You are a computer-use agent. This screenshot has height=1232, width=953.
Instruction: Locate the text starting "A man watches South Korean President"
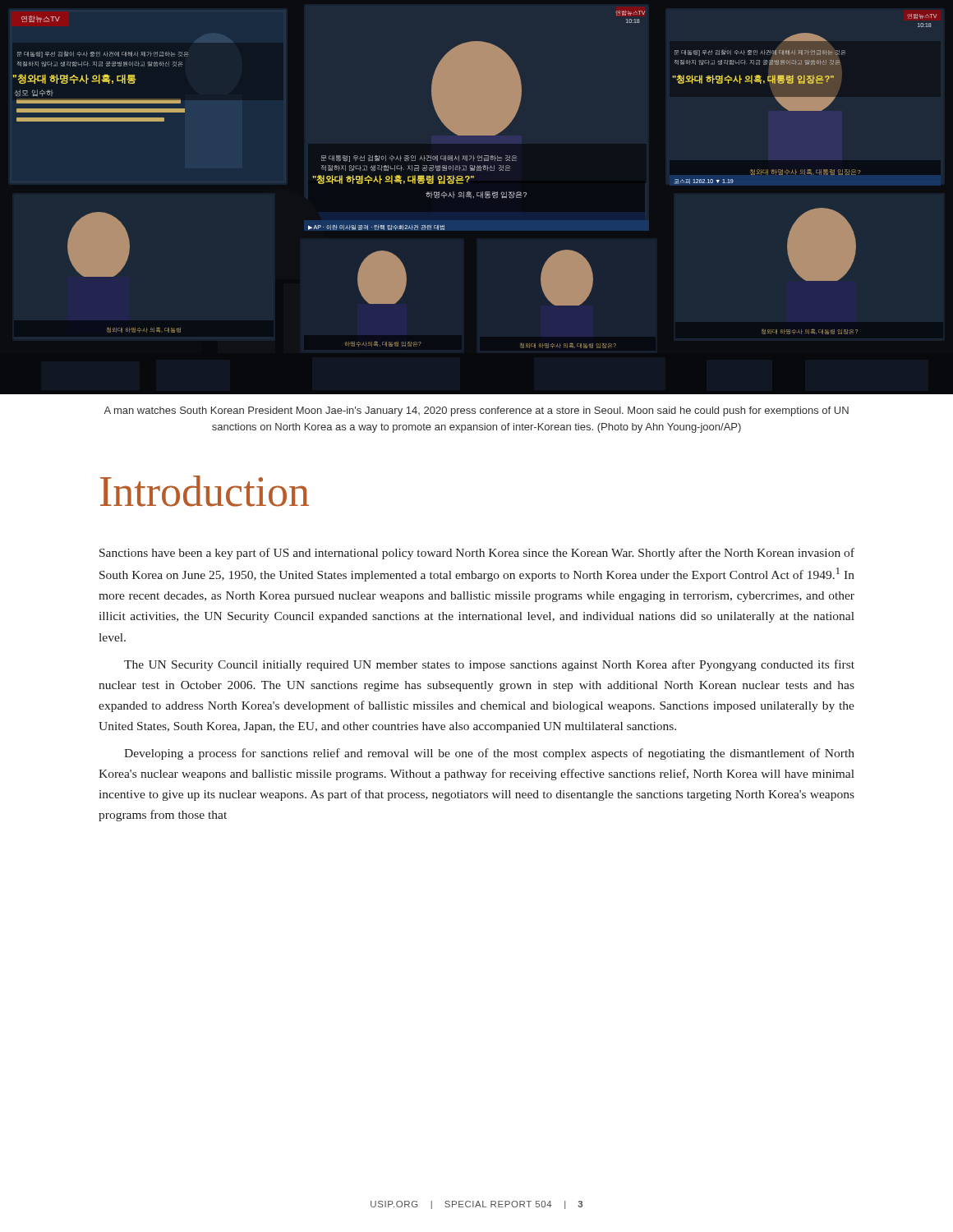[476, 419]
